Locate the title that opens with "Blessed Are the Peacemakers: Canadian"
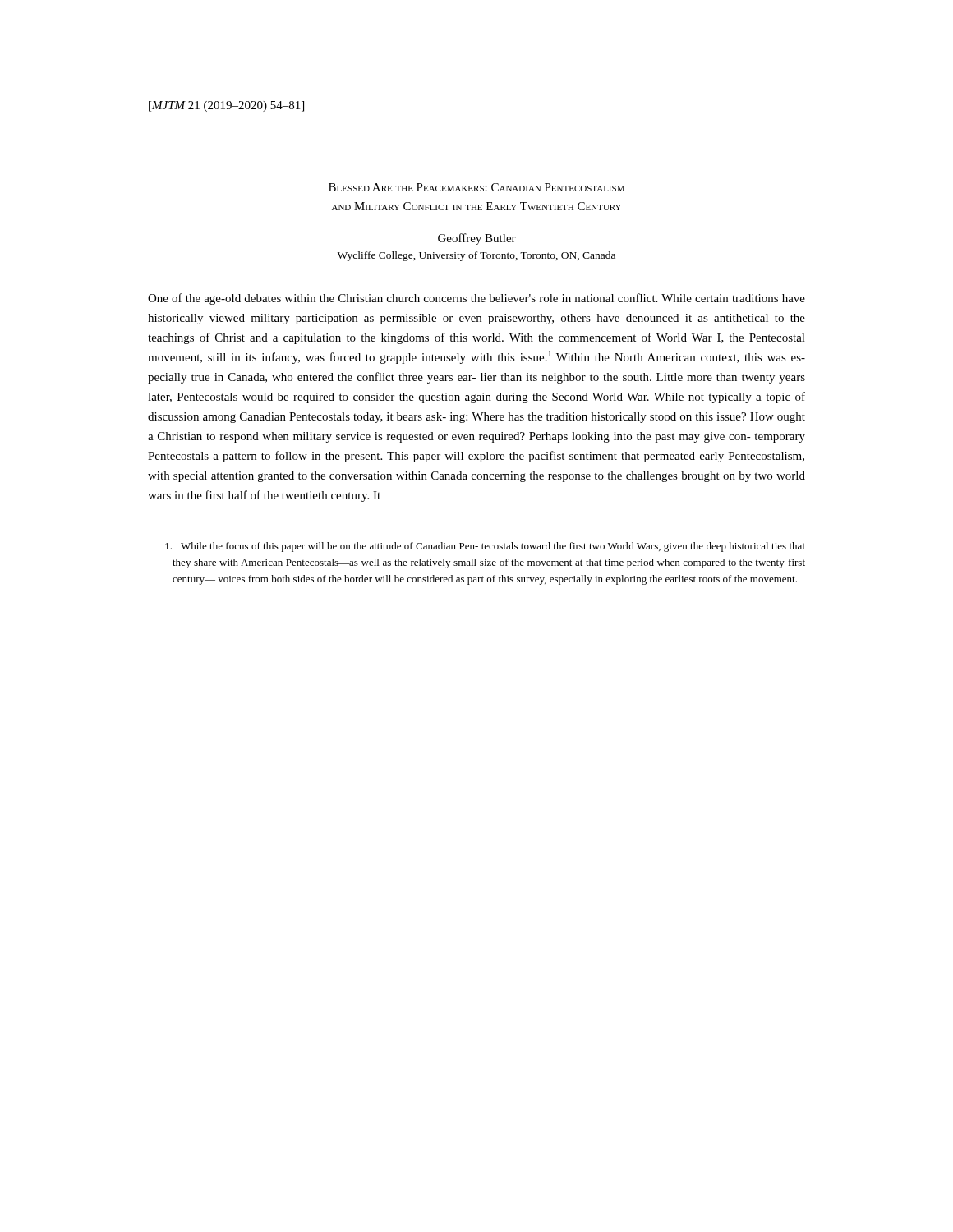Image resolution: width=953 pixels, height=1232 pixels. 476,197
